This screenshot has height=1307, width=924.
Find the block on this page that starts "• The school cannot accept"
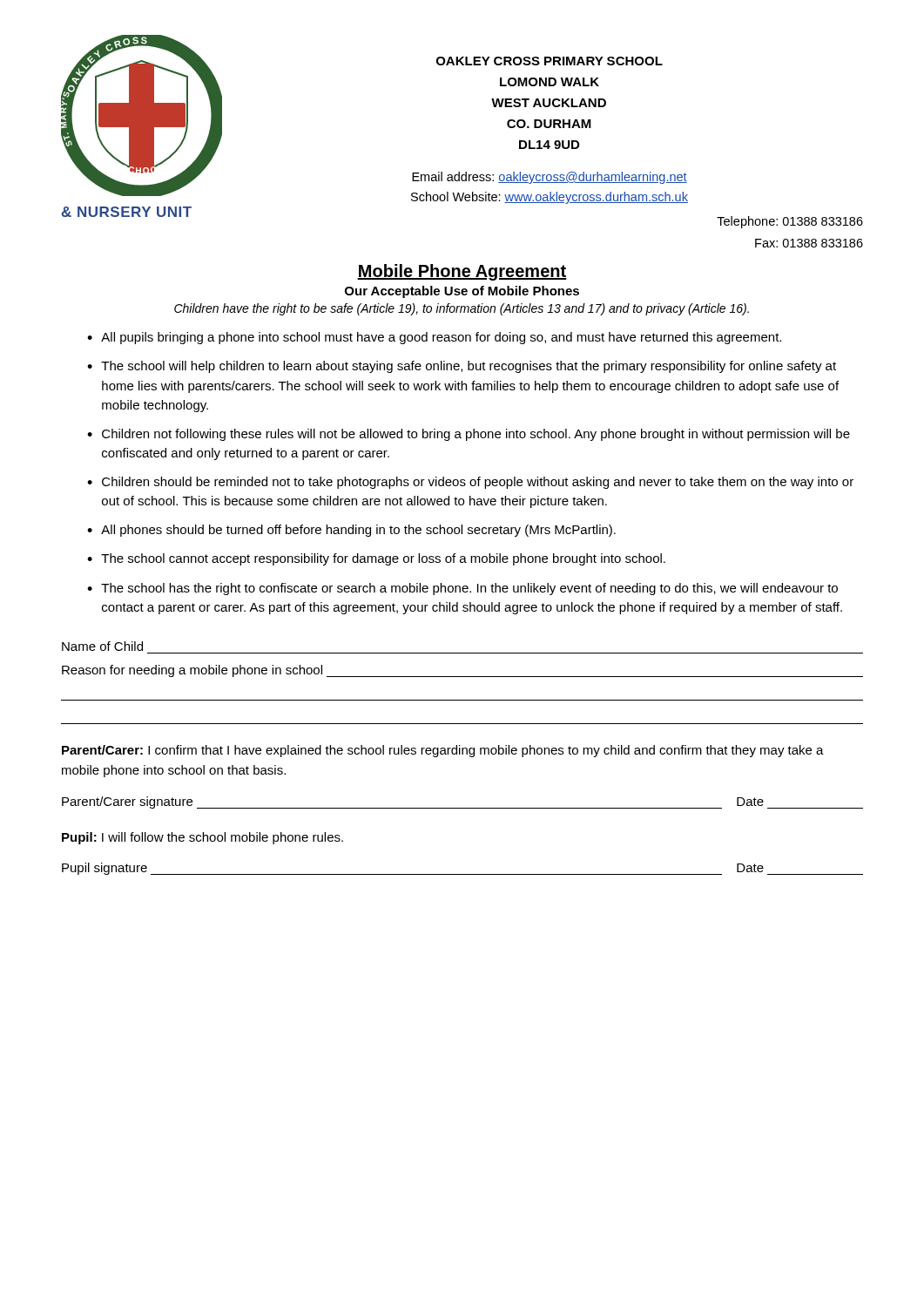[x=471, y=560]
